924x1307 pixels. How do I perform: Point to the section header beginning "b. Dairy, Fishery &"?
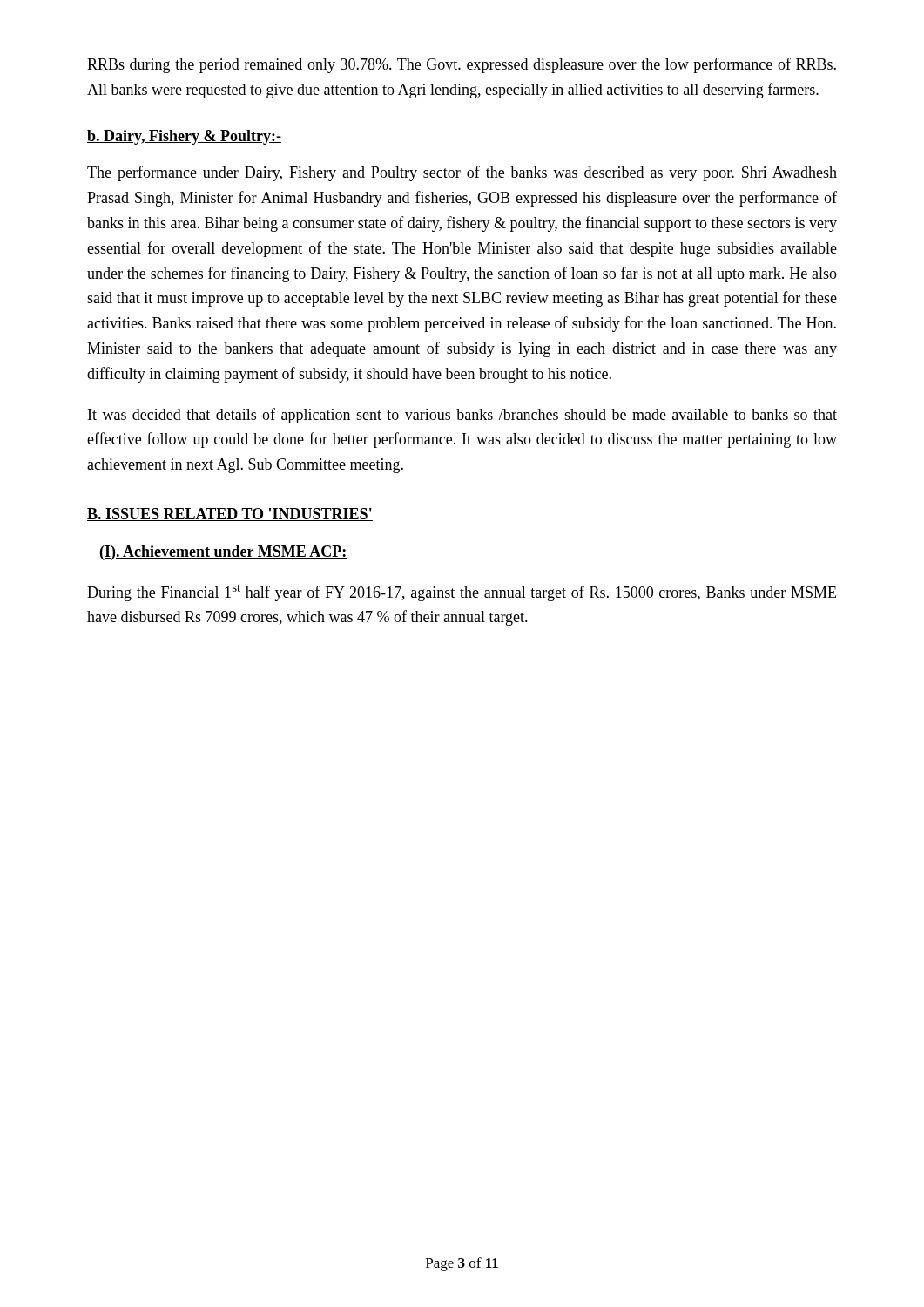pos(184,136)
